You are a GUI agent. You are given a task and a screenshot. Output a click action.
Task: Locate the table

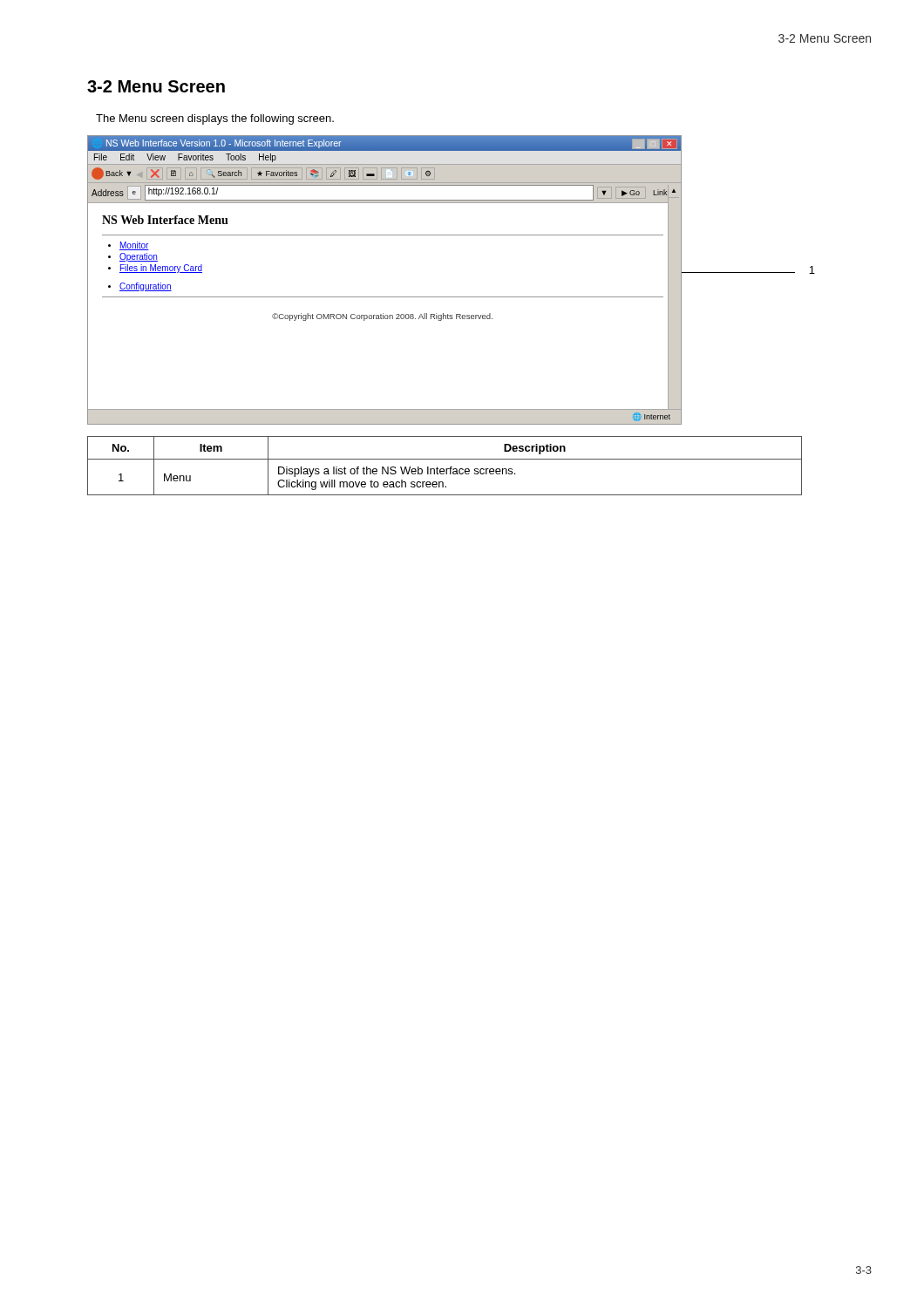[x=445, y=466]
